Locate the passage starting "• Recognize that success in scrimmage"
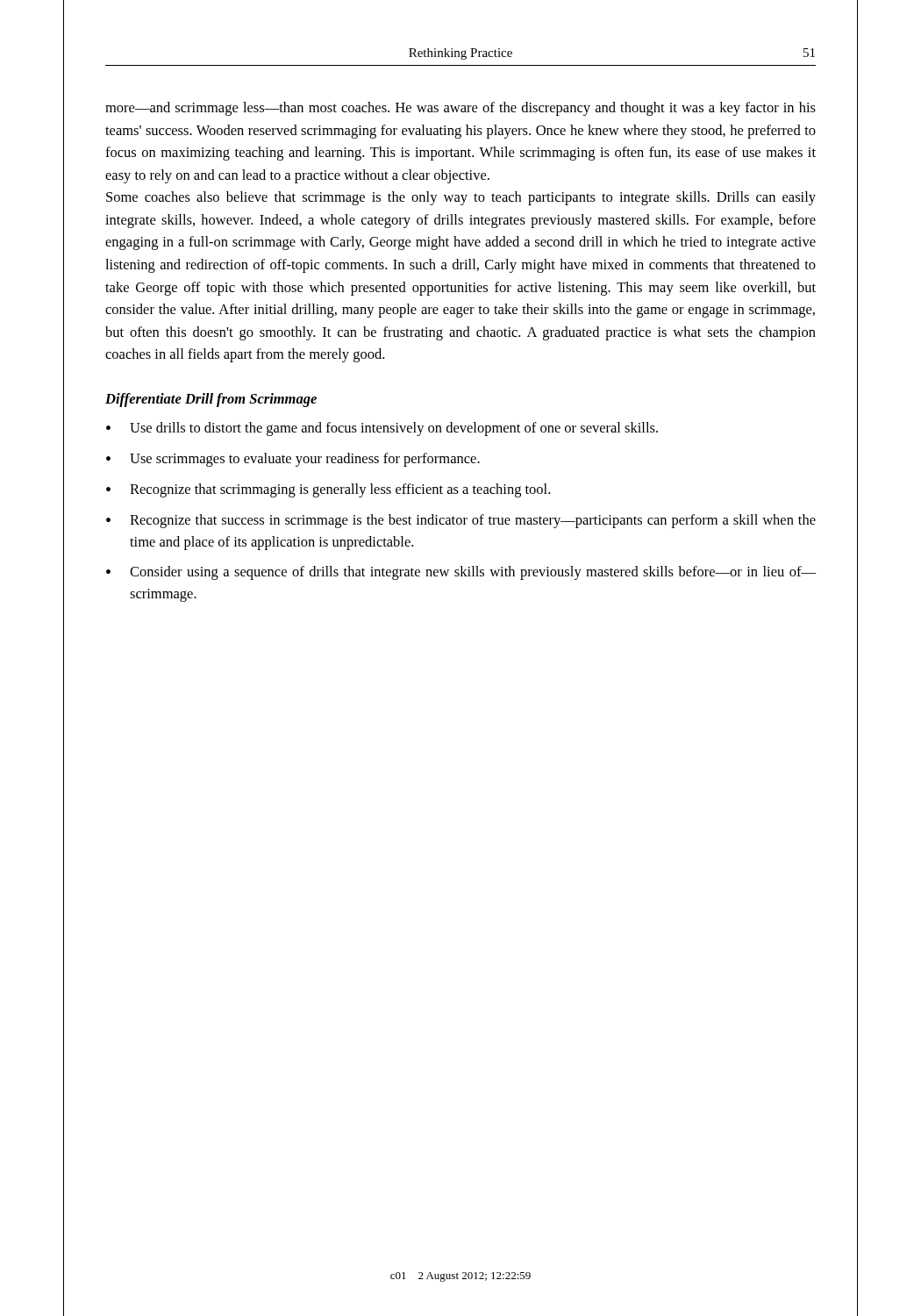 click(x=460, y=531)
